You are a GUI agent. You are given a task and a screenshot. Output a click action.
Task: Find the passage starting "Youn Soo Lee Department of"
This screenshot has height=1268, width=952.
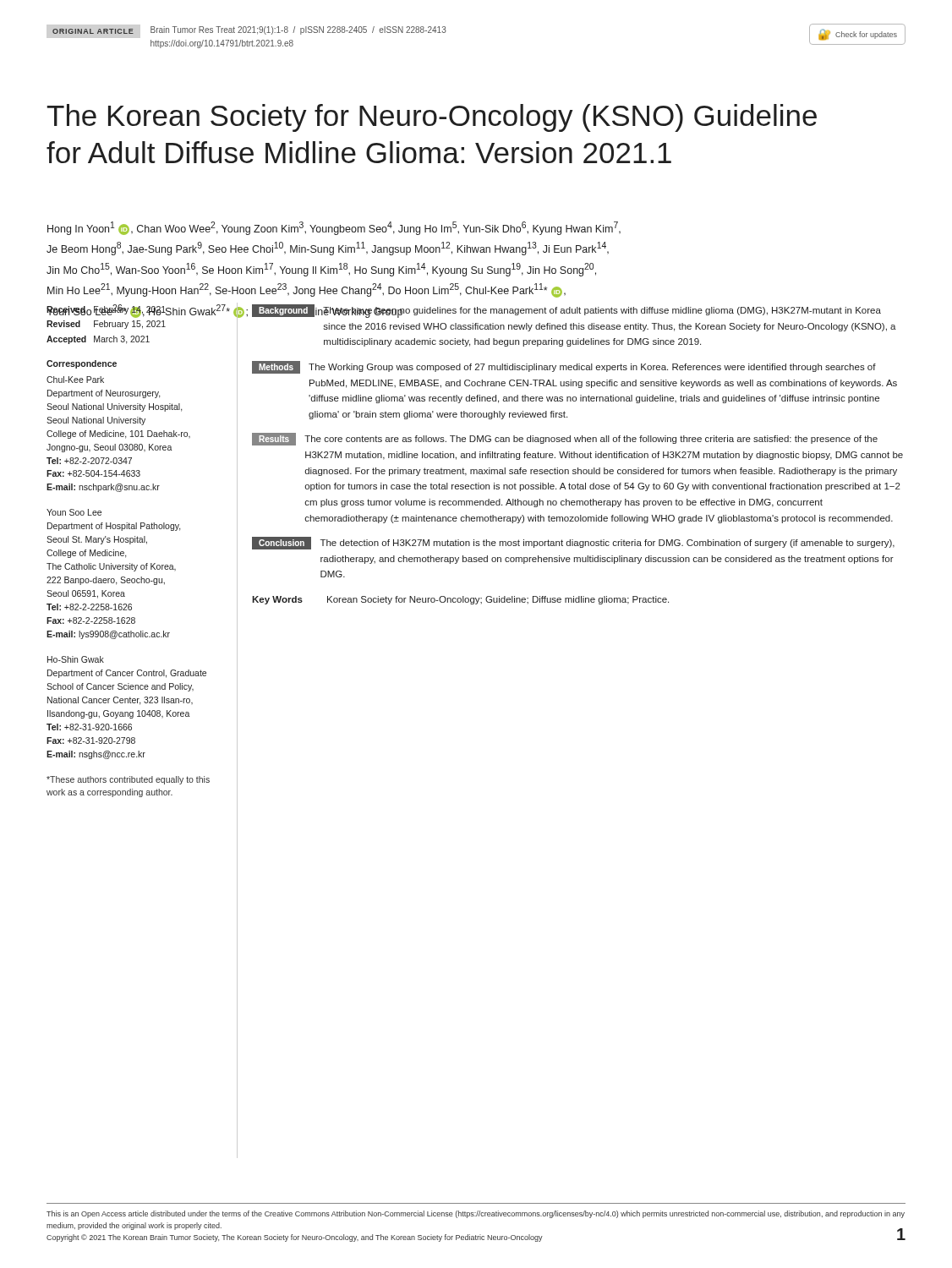coord(114,573)
